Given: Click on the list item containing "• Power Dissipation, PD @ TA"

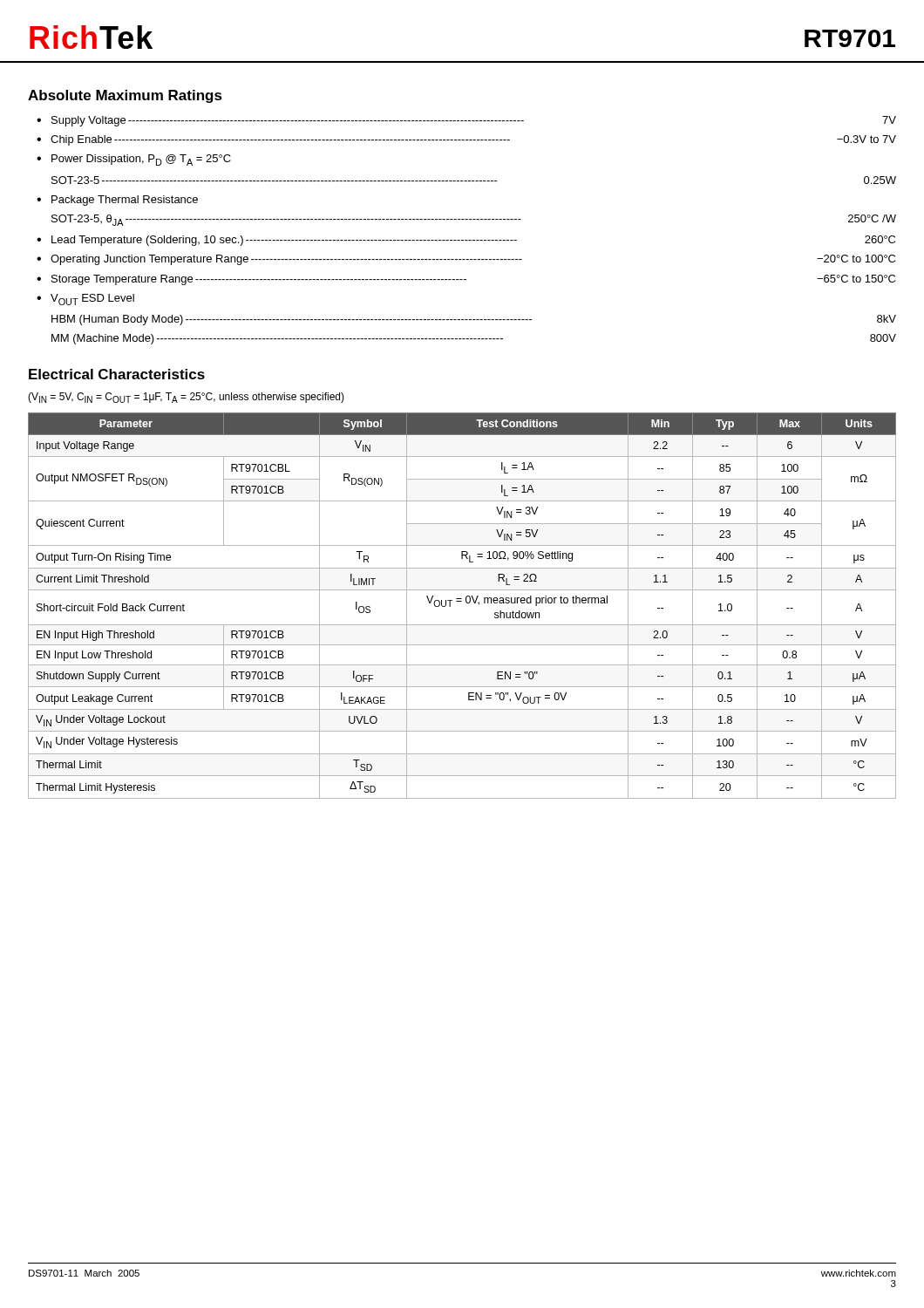Looking at the screenshot, I should (x=134, y=160).
